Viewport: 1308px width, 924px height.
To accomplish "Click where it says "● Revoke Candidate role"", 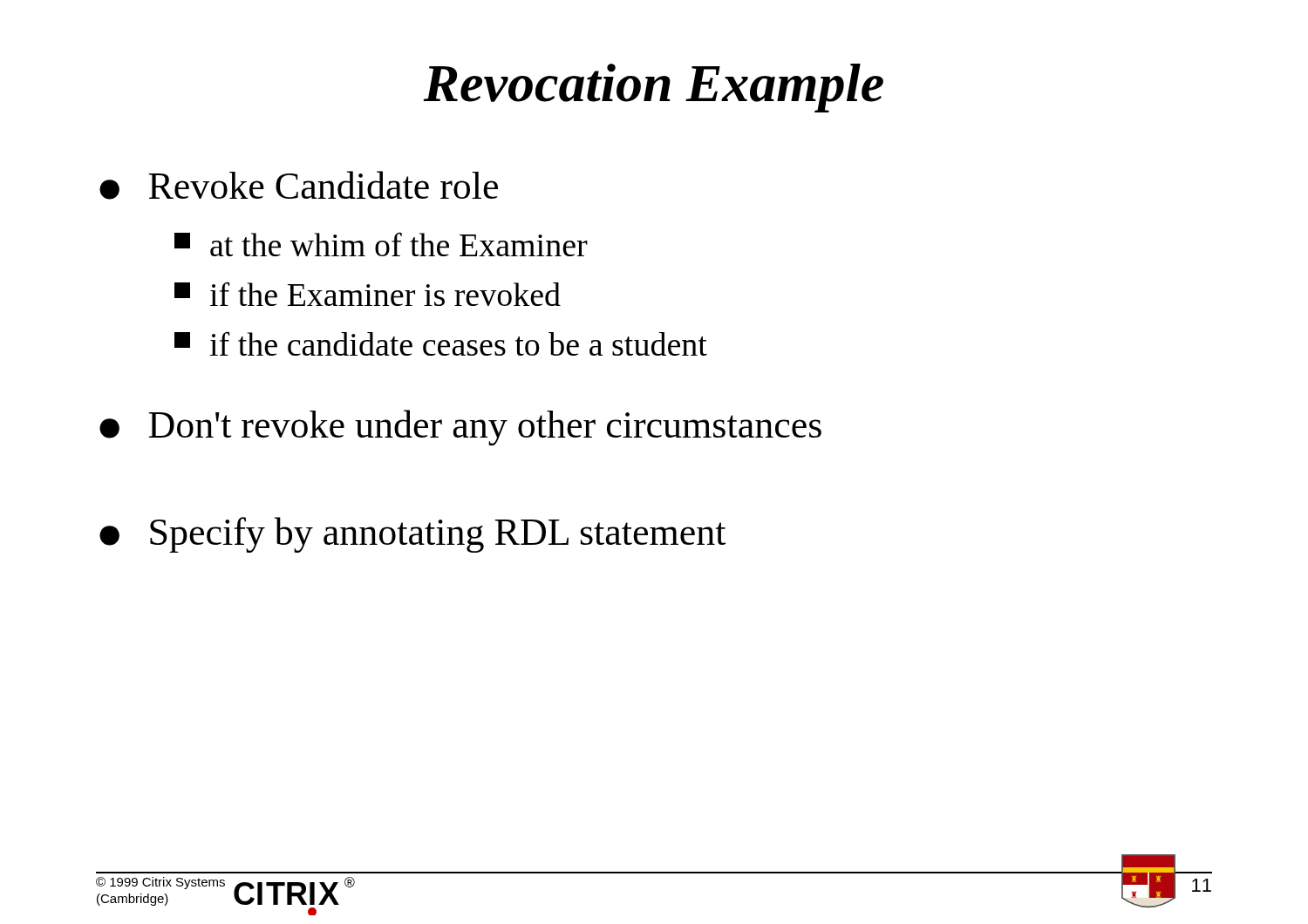I will pos(298,189).
